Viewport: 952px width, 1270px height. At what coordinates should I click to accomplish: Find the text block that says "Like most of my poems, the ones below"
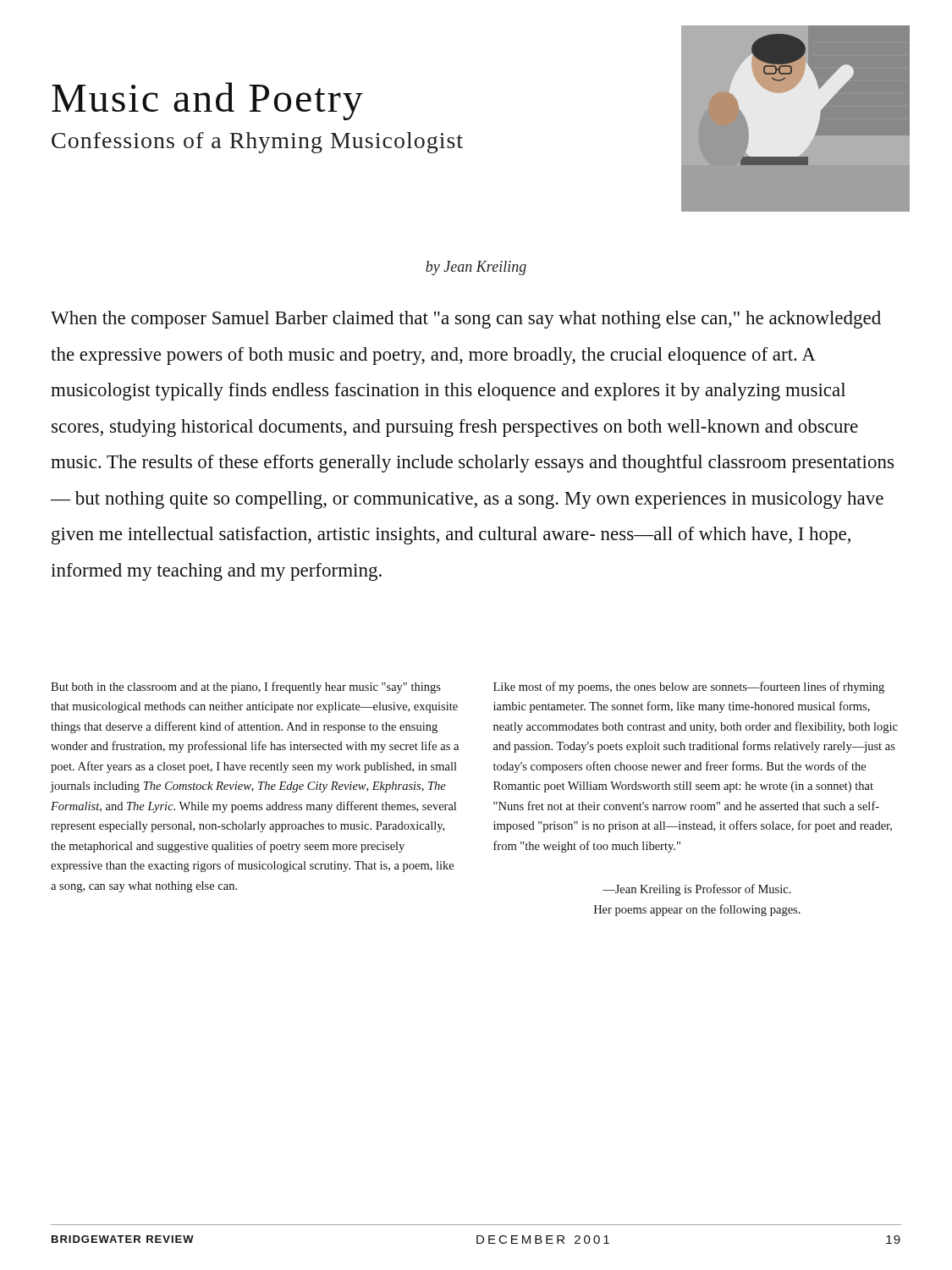tap(695, 766)
